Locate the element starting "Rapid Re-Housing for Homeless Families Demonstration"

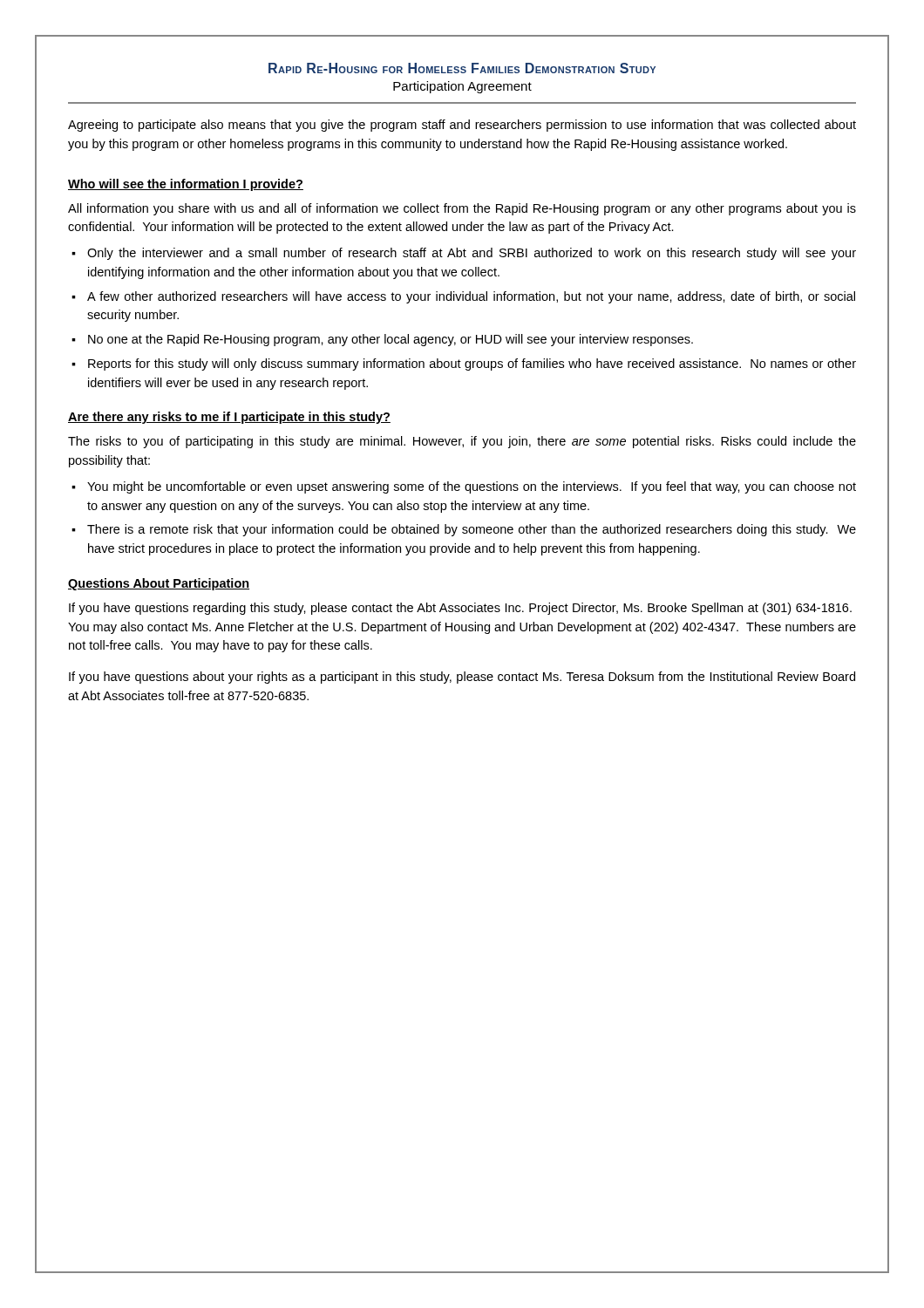click(x=462, y=77)
